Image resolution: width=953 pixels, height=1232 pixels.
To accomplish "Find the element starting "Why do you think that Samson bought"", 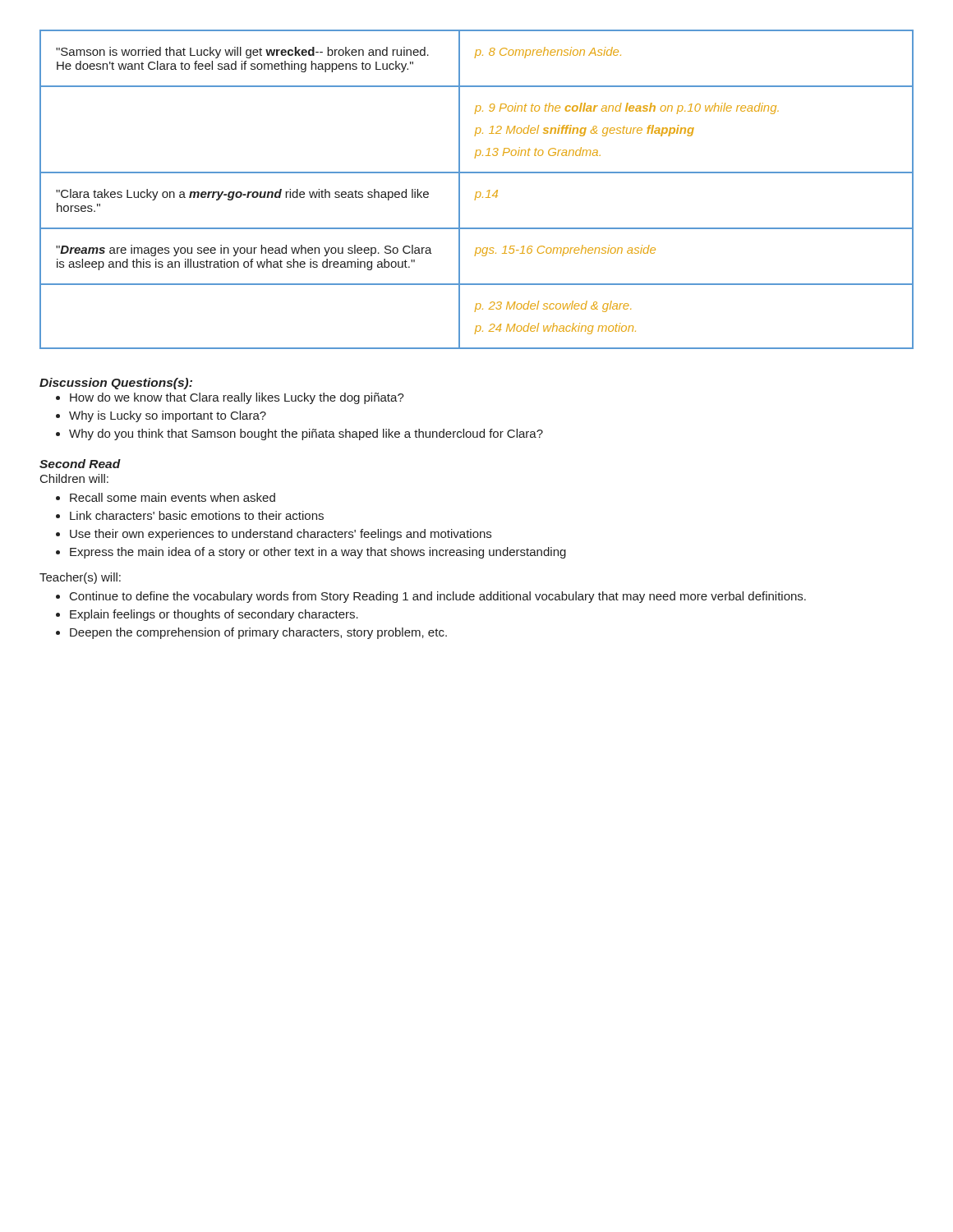I will [x=306, y=433].
